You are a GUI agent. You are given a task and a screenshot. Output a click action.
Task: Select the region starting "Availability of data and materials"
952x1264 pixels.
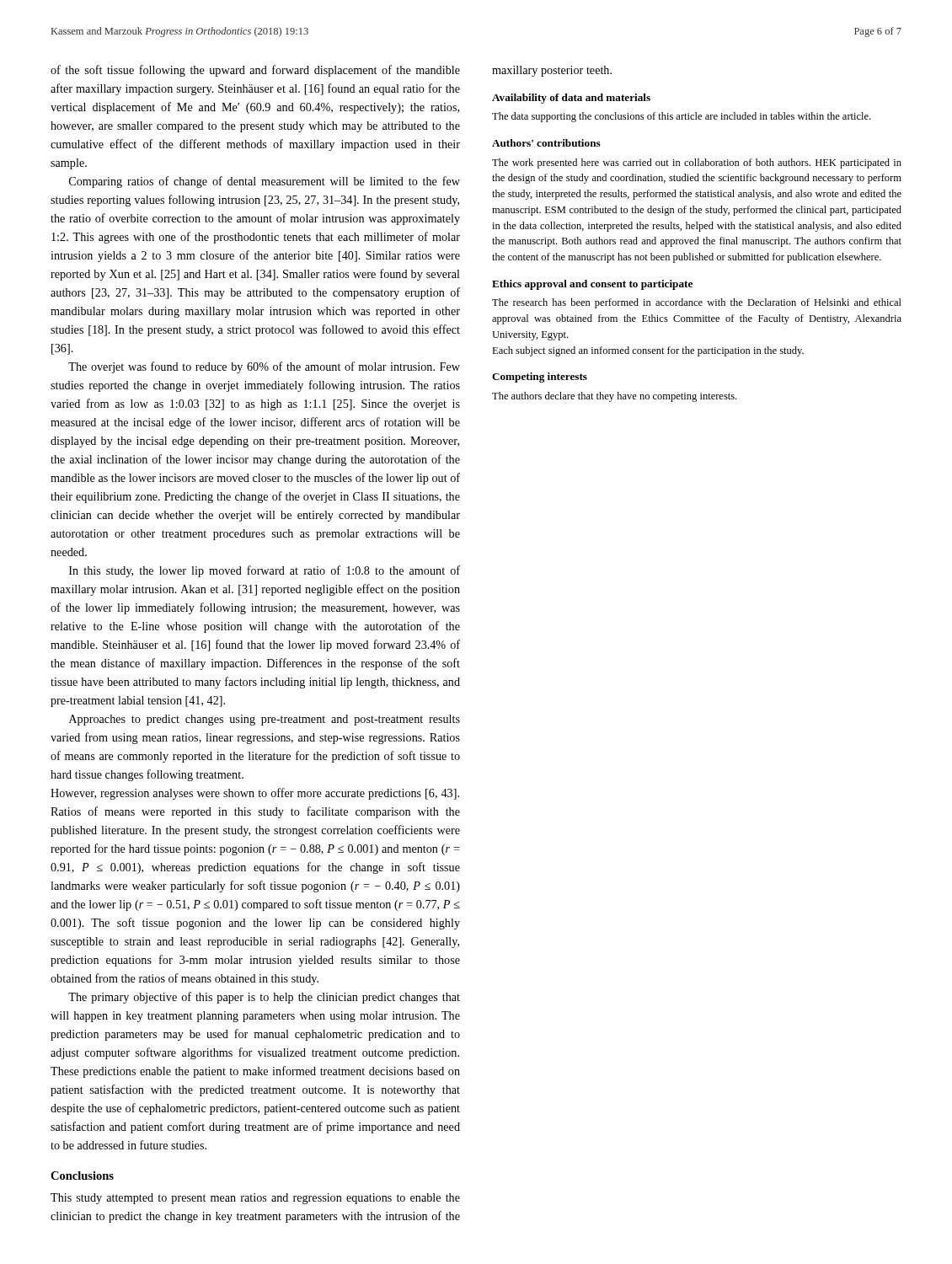(571, 97)
